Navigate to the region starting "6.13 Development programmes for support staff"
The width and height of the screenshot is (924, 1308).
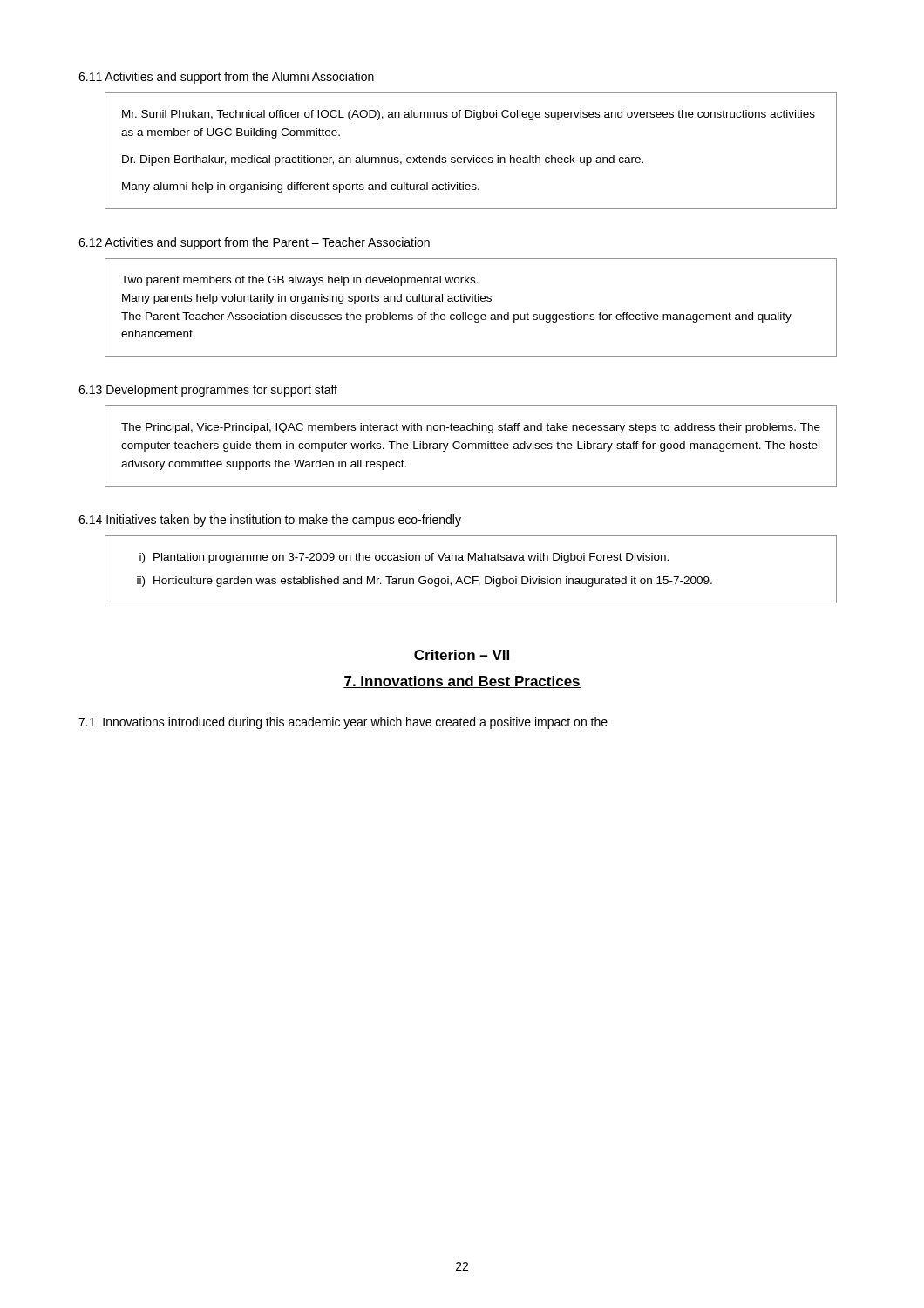pyautogui.click(x=208, y=390)
